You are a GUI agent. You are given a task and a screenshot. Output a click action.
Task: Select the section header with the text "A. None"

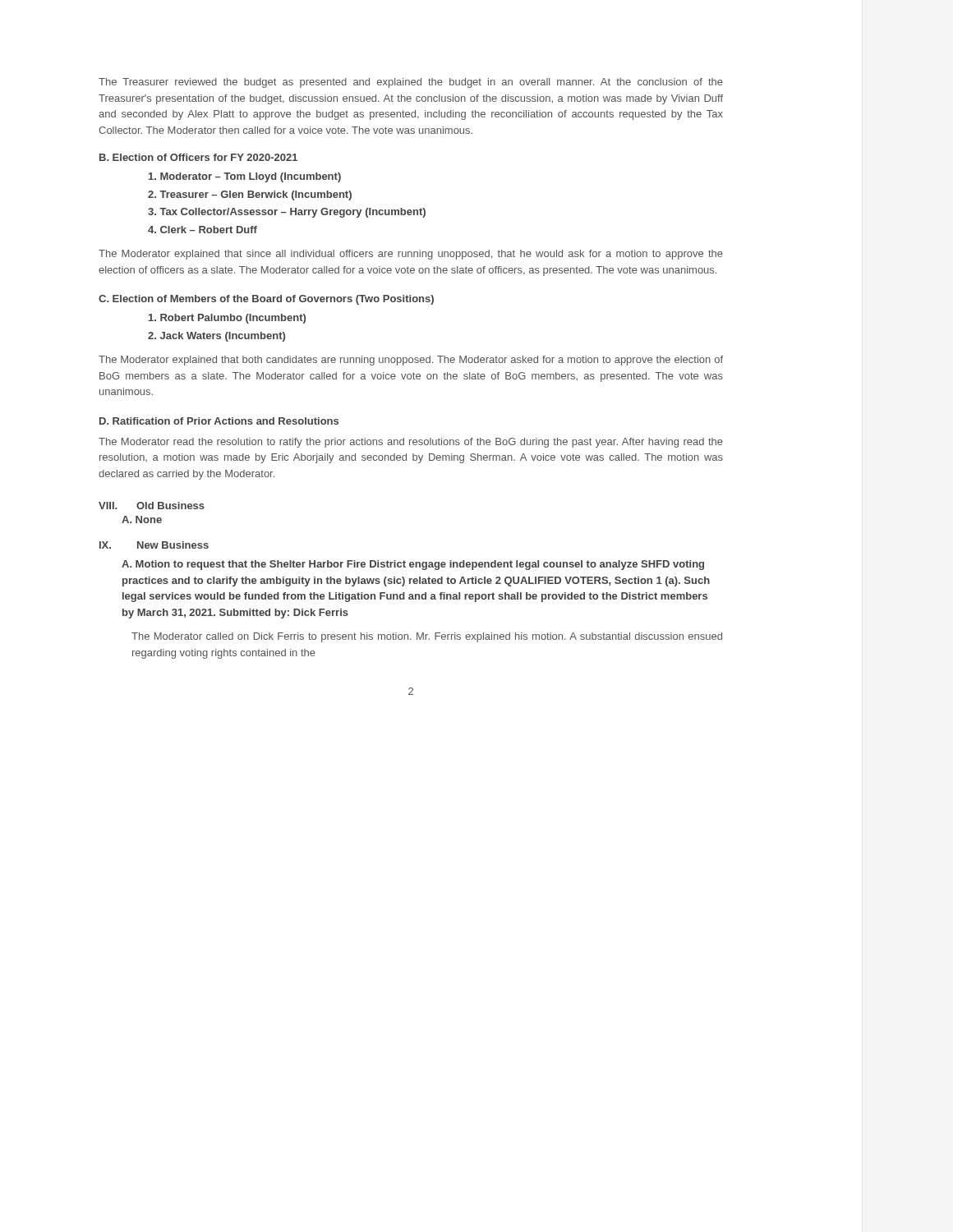pyautogui.click(x=142, y=520)
